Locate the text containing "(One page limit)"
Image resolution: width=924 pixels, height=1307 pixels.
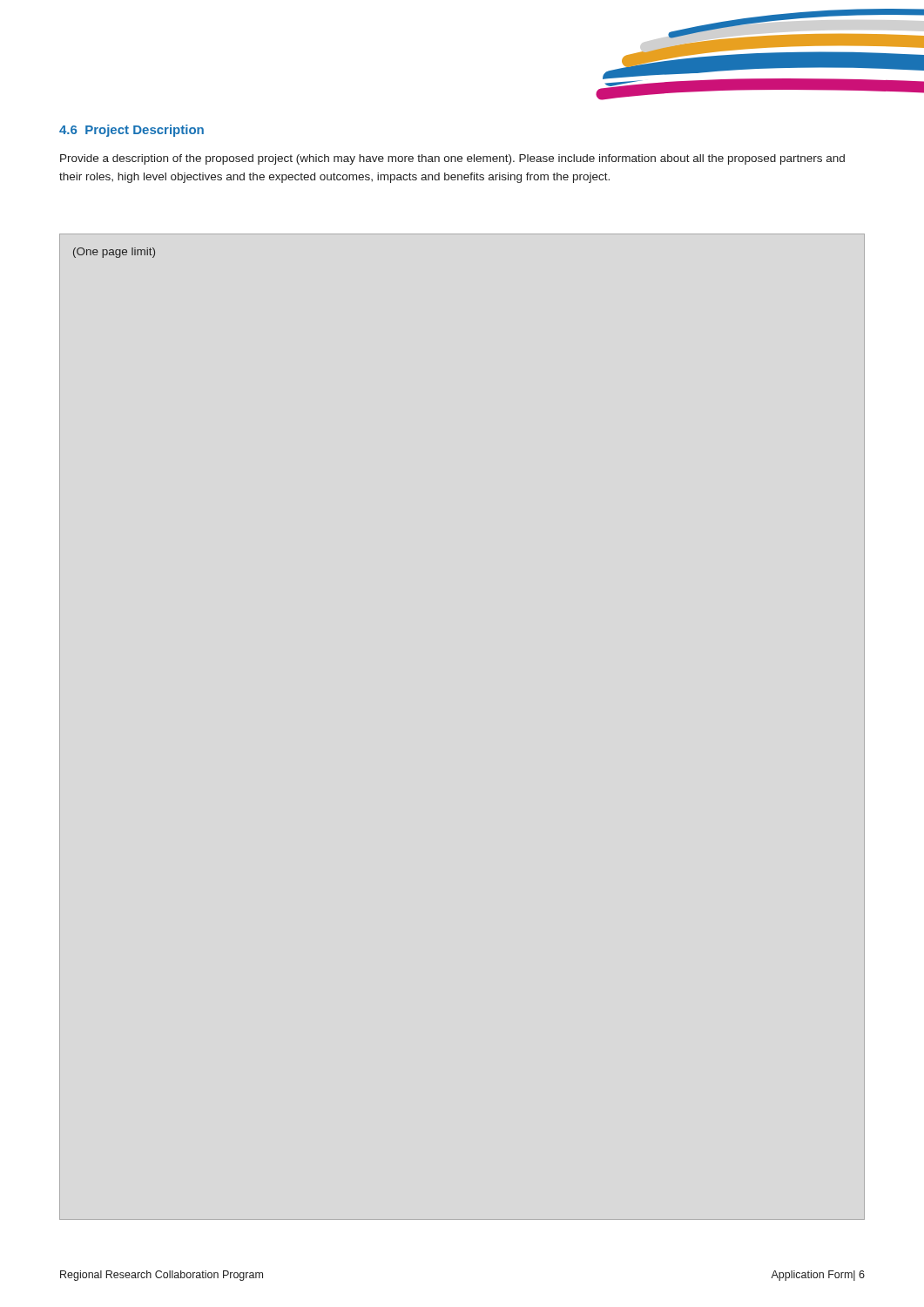click(x=114, y=251)
